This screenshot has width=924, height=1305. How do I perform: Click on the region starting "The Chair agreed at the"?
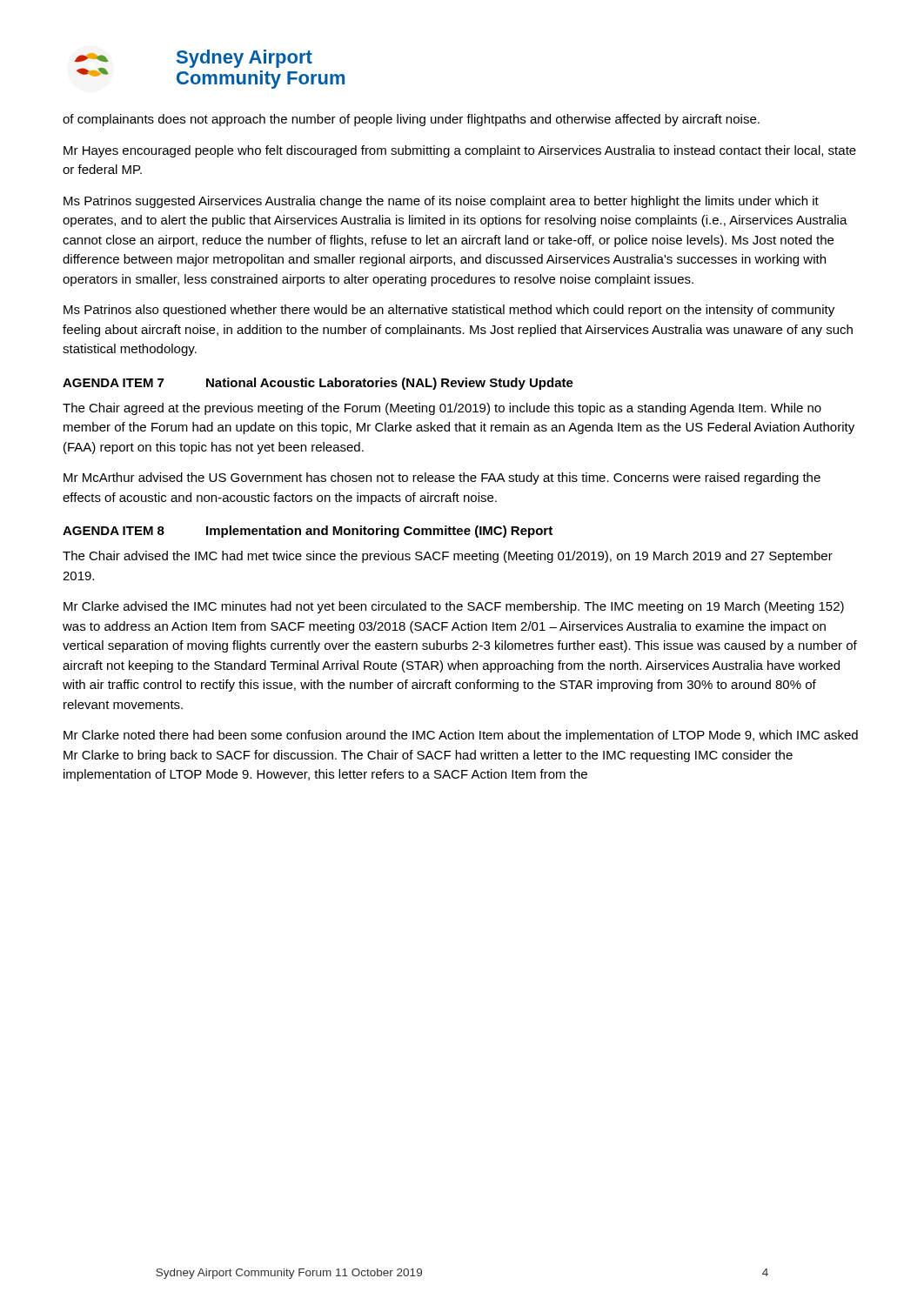(462, 427)
